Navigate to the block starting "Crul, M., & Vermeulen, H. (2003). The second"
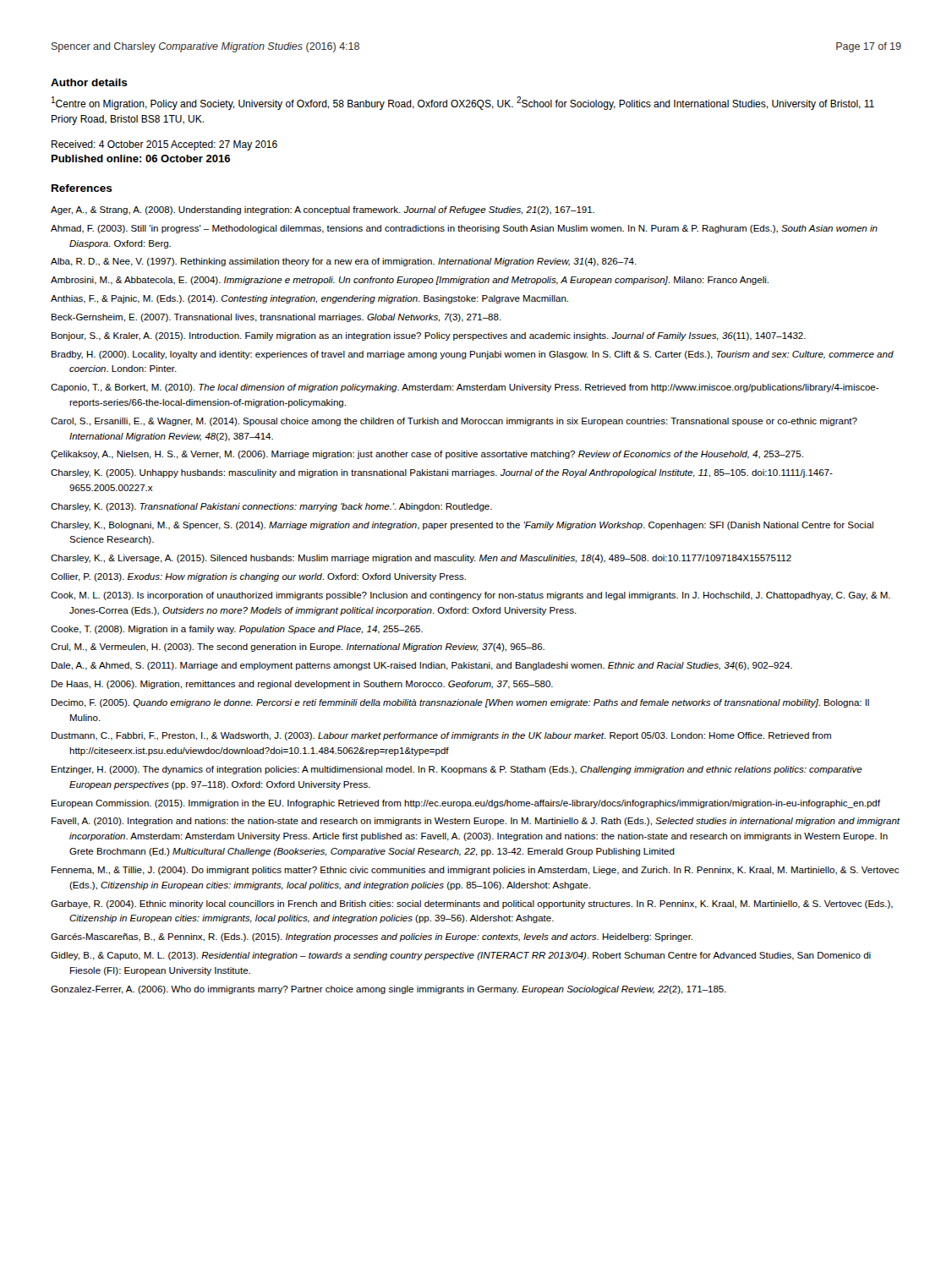 coord(298,647)
